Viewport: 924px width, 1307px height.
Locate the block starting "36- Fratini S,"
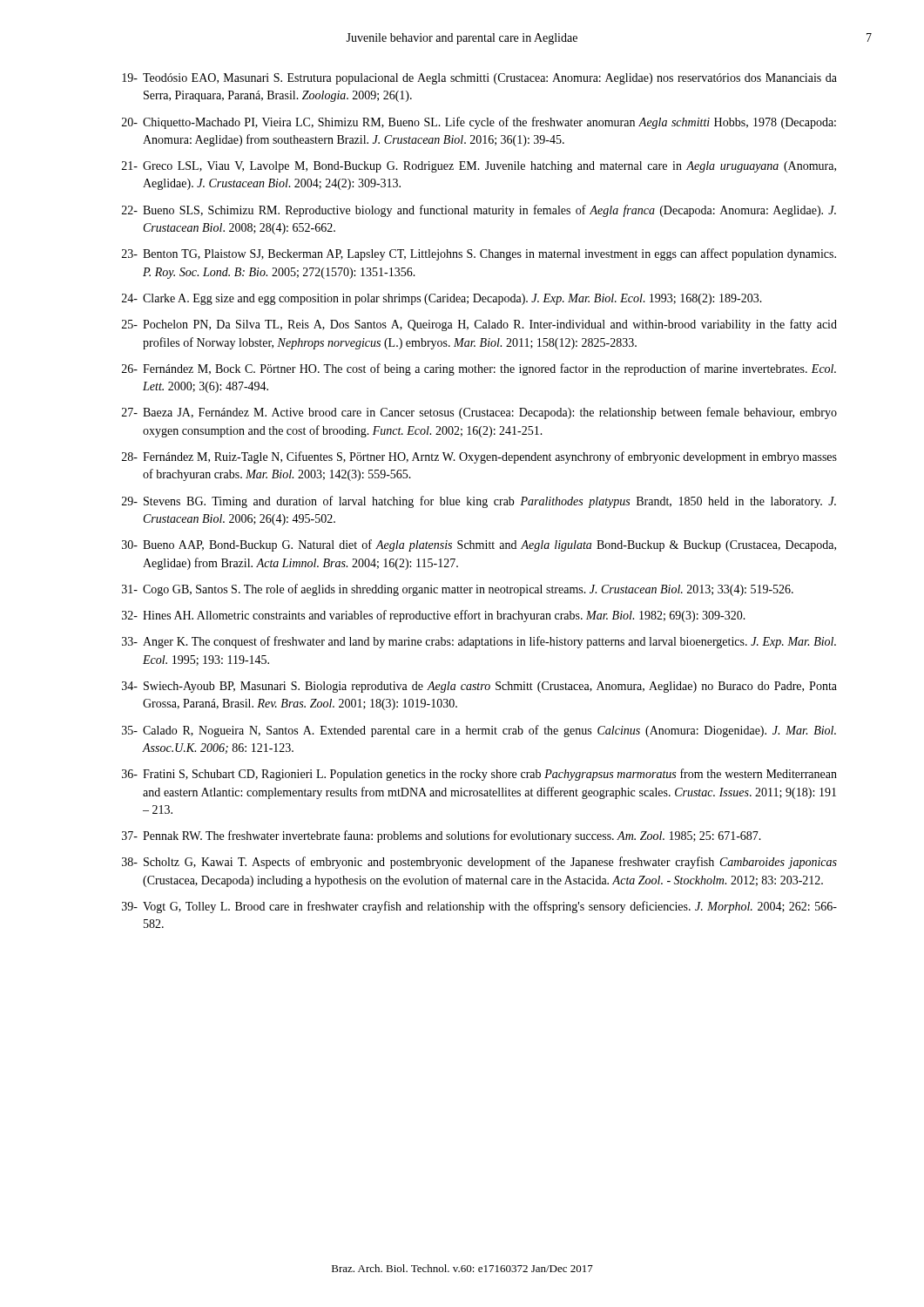(471, 793)
